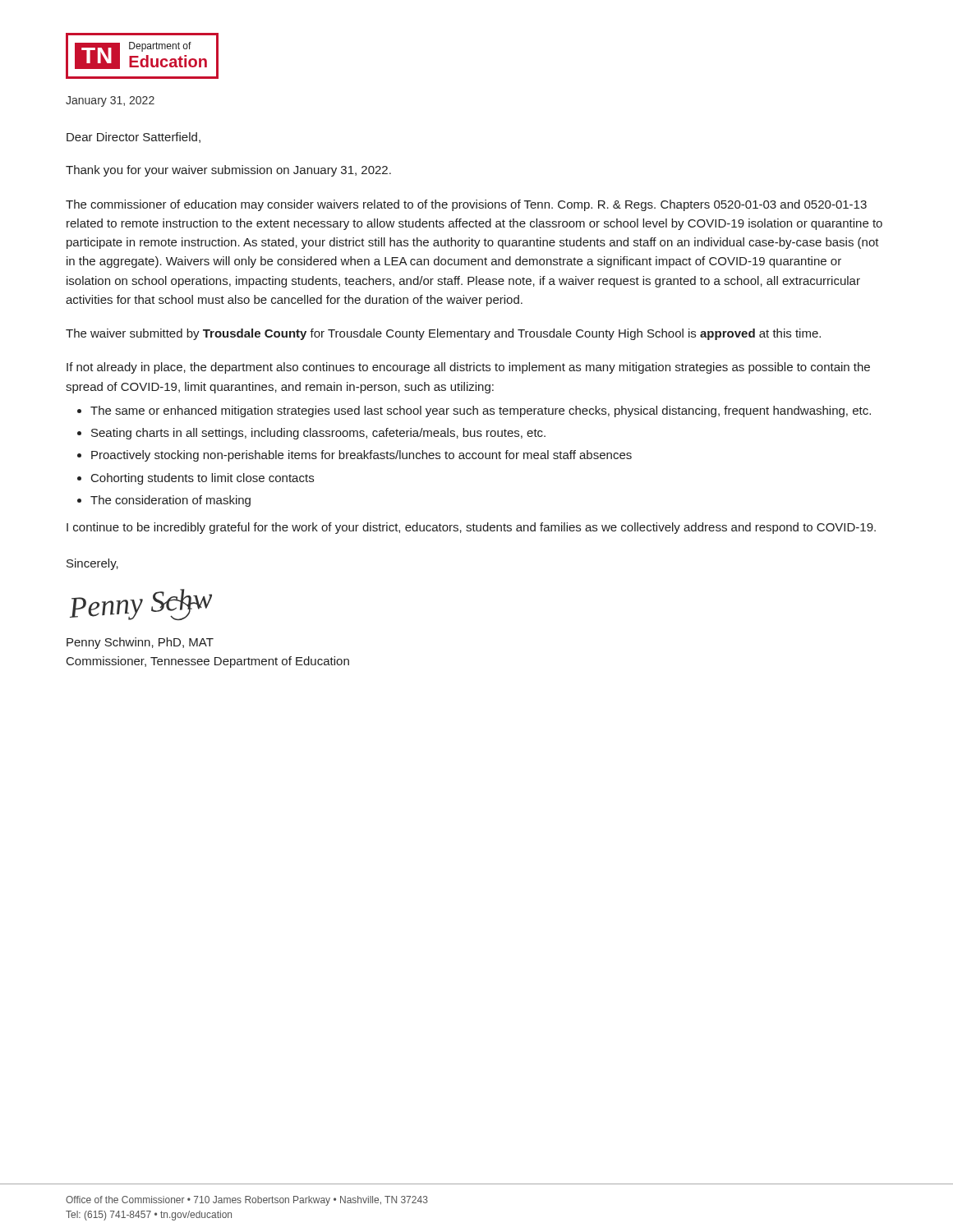Click on the text that reads "January 31, 2022"
Screen dimensions: 1232x953
coord(110,101)
